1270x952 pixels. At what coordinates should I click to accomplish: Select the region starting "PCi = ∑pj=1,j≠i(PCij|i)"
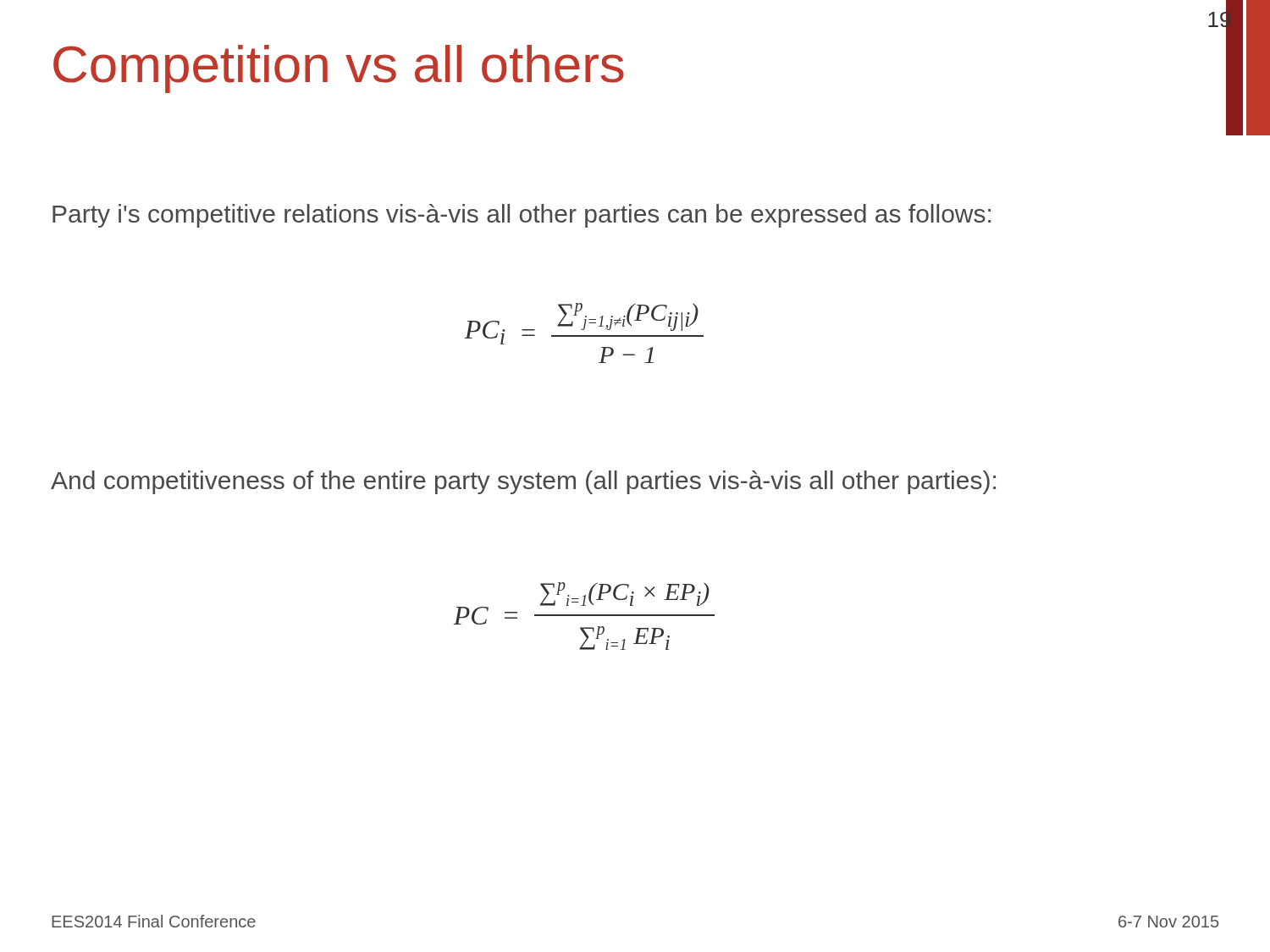point(584,333)
